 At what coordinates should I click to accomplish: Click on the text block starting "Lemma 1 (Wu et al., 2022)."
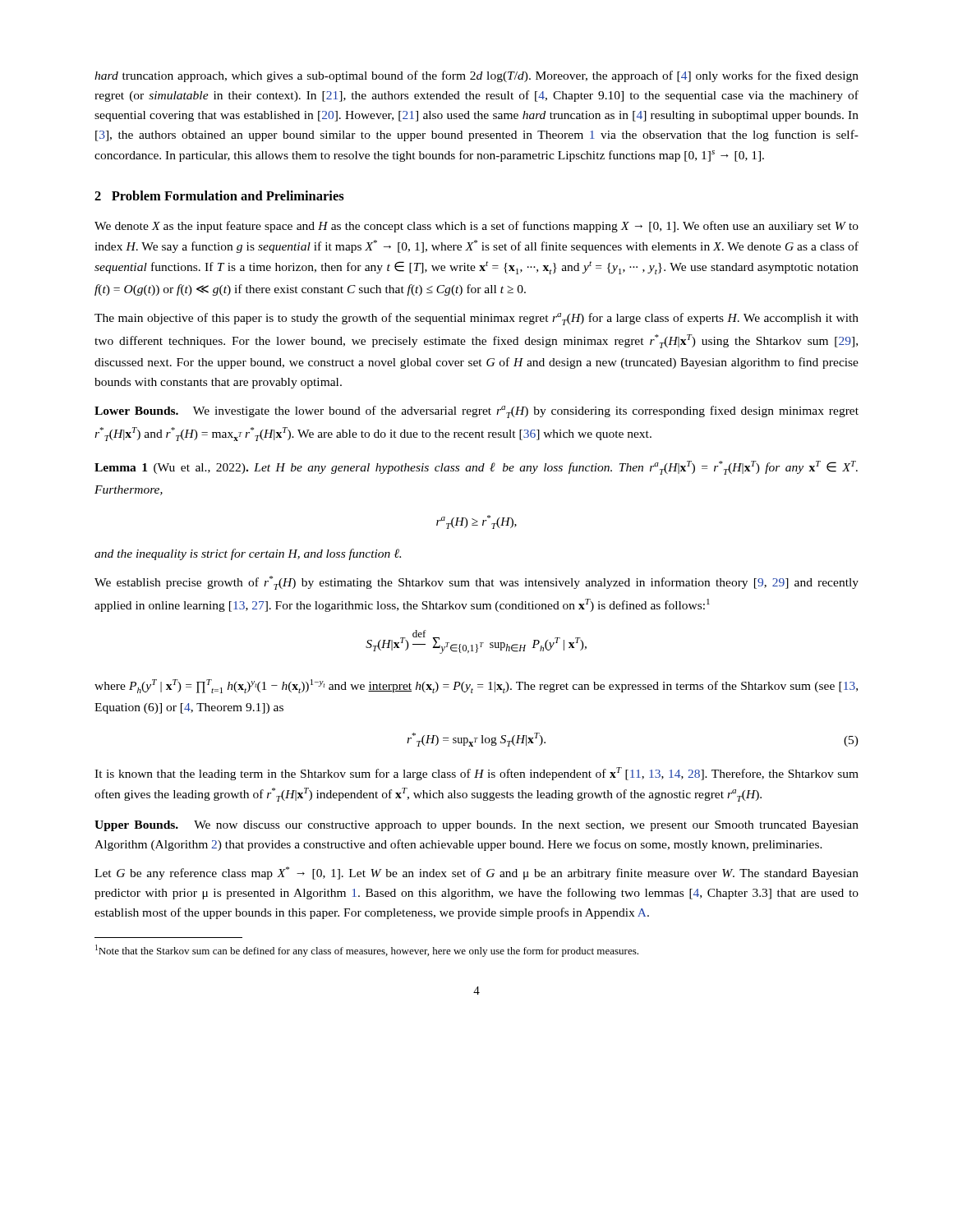click(476, 478)
